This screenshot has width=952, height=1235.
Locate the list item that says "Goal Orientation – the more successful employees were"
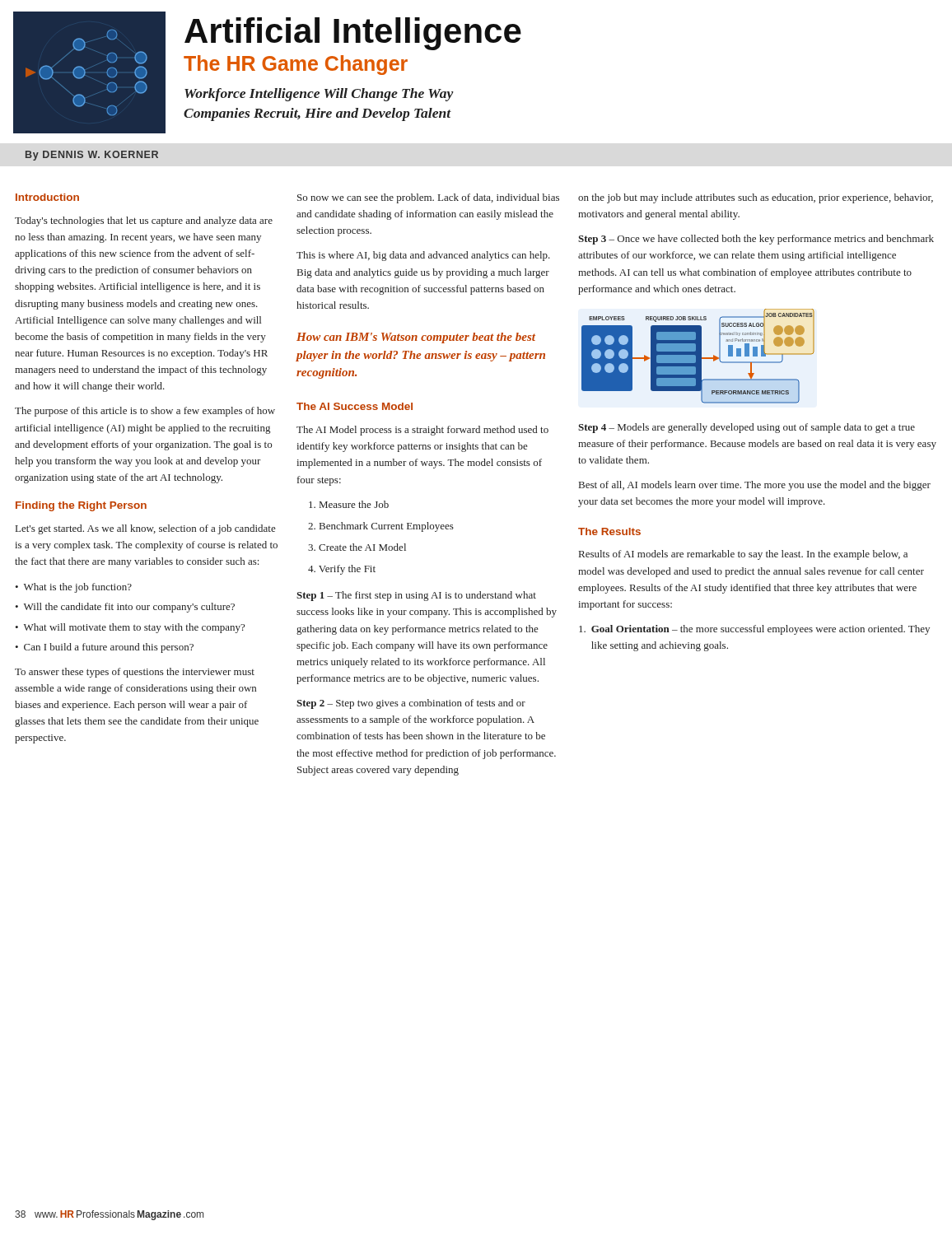click(x=758, y=637)
